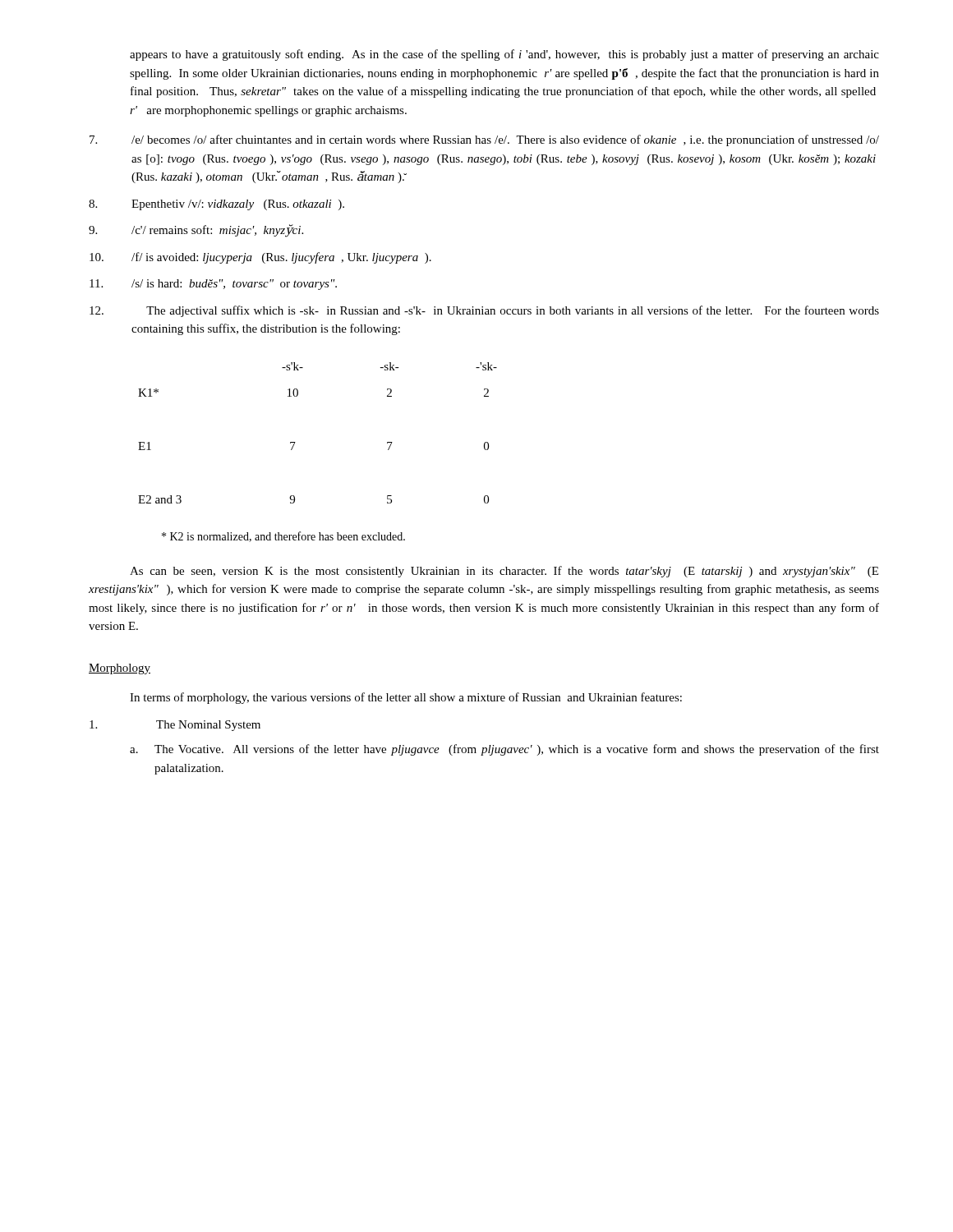Find the region starting "appears to have"
953x1232 pixels.
pos(504,82)
